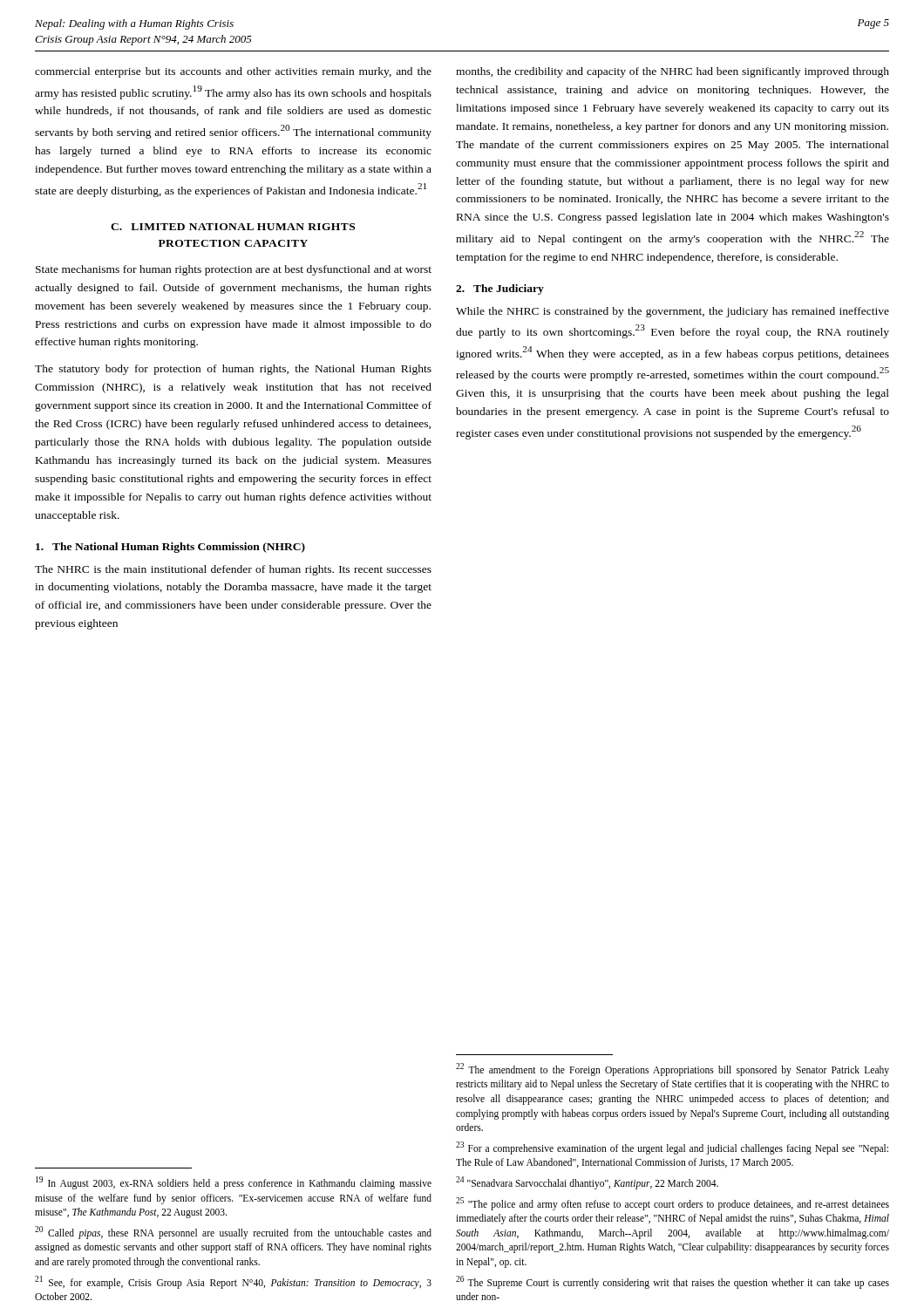Select the section header containing "2. The Judiciary"
The width and height of the screenshot is (924, 1308).
pyautogui.click(x=500, y=288)
